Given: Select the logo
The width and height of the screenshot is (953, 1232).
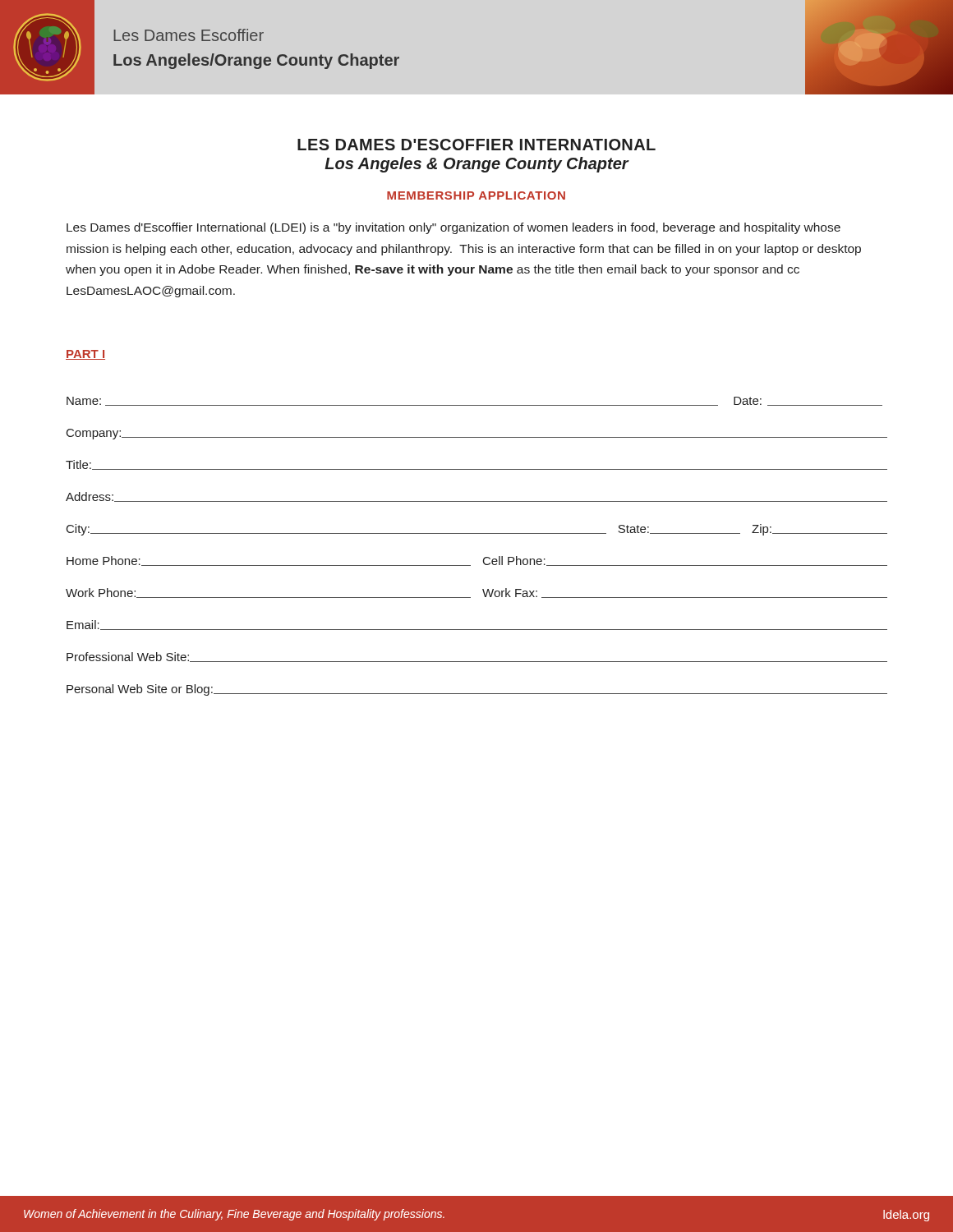Looking at the screenshot, I should (476, 47).
